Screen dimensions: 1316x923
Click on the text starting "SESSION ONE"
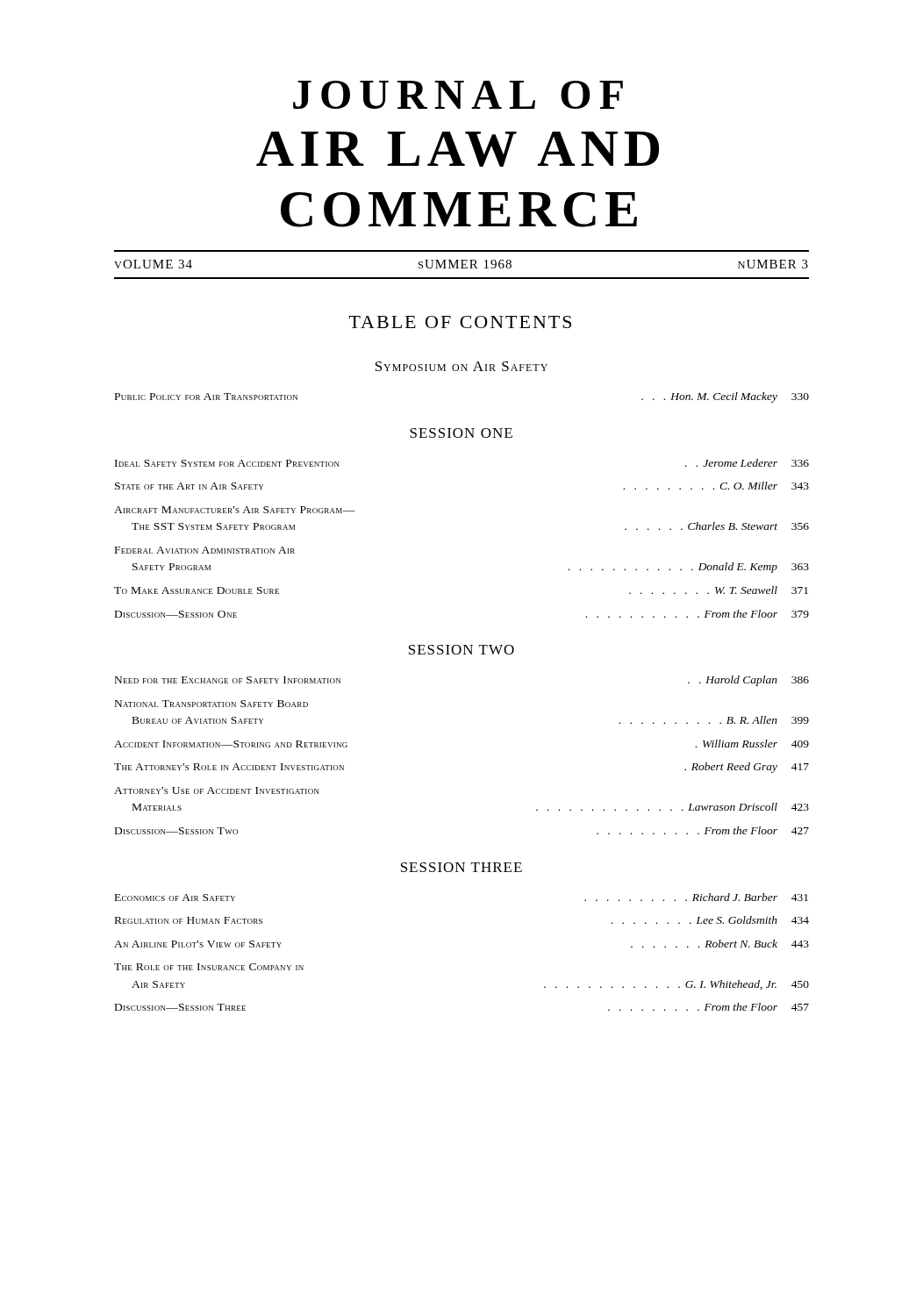click(462, 433)
